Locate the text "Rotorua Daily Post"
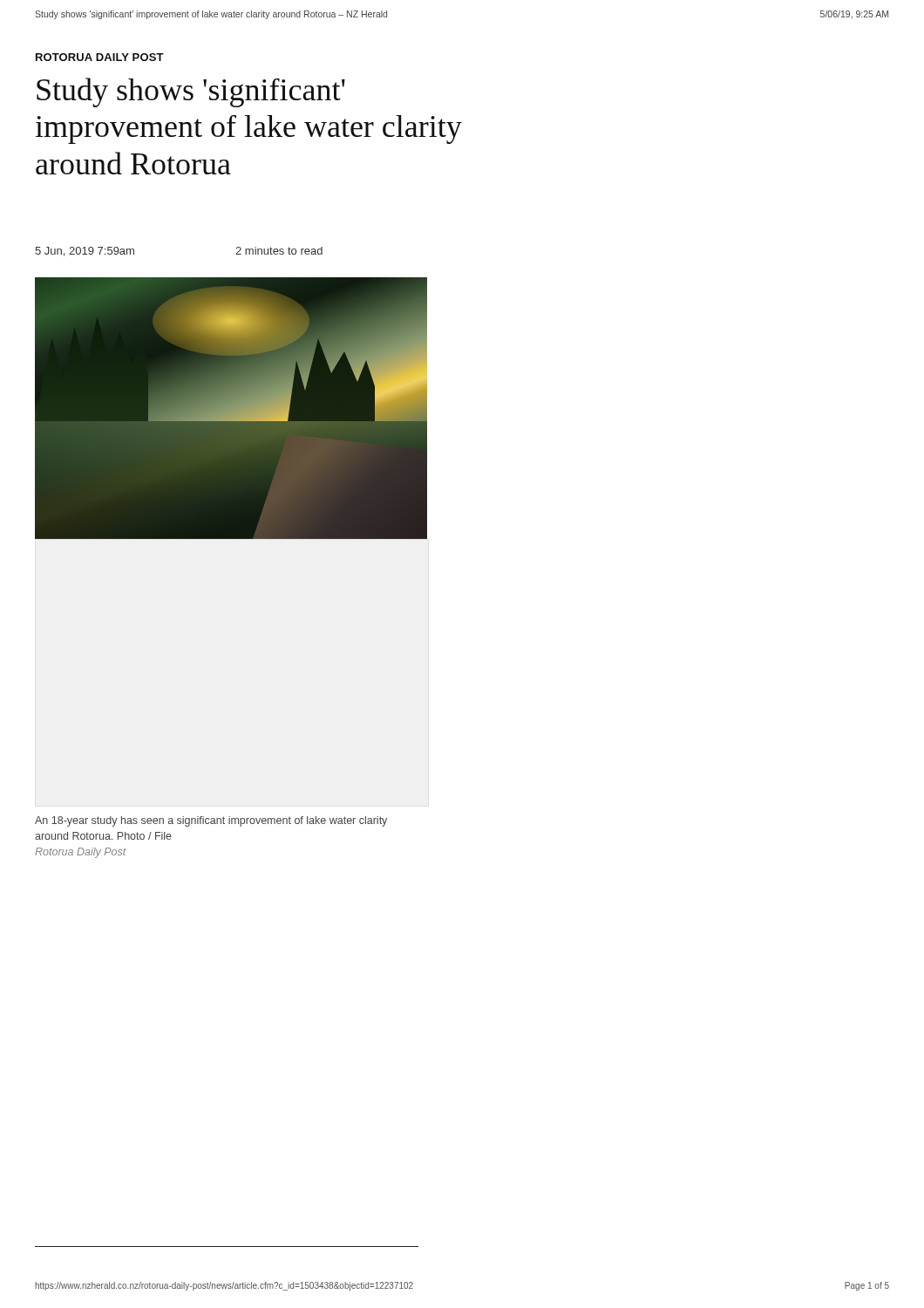The width and height of the screenshot is (924, 1308). [x=80, y=852]
